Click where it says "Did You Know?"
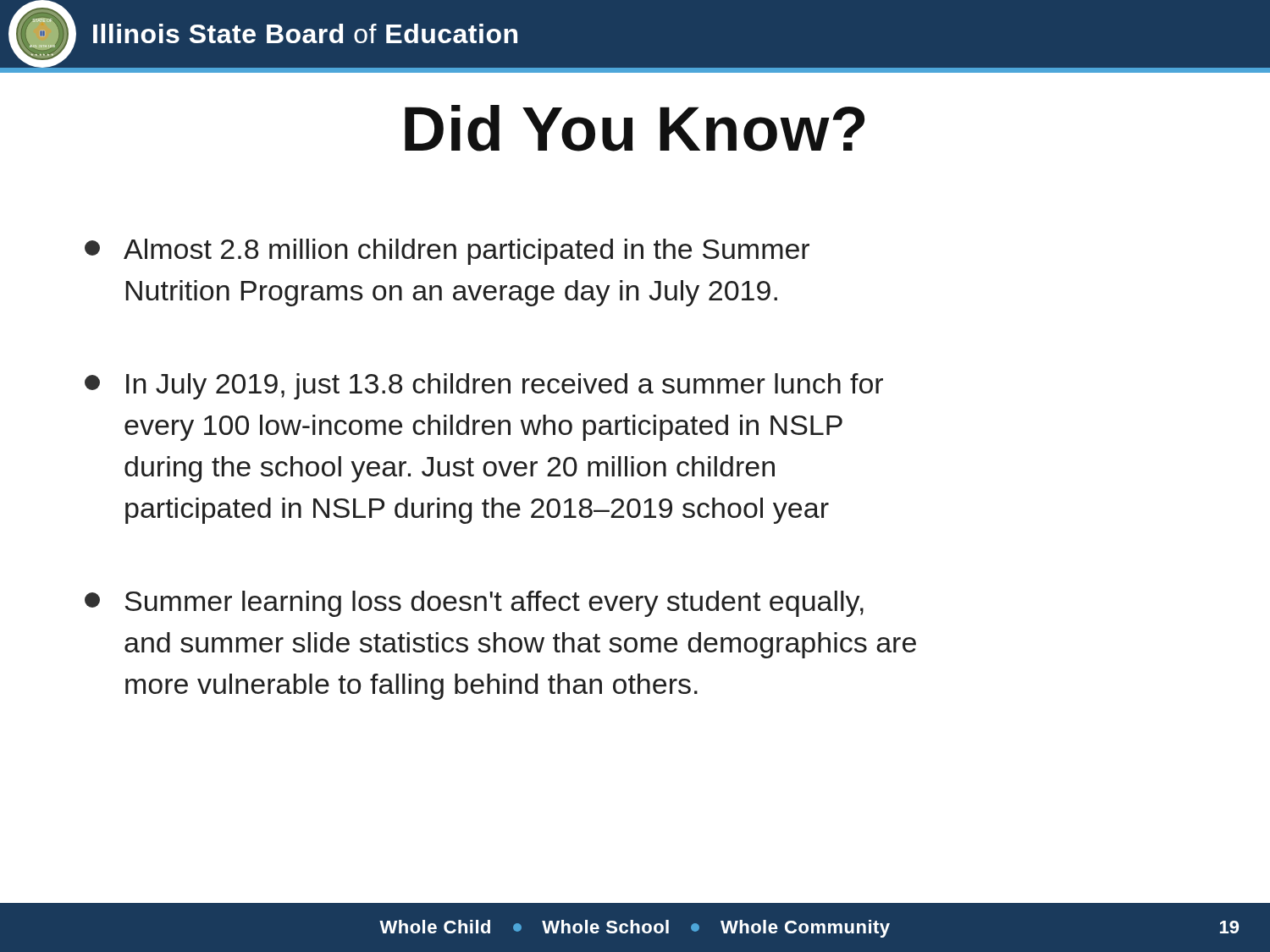The width and height of the screenshot is (1270, 952). pyautogui.click(x=635, y=129)
